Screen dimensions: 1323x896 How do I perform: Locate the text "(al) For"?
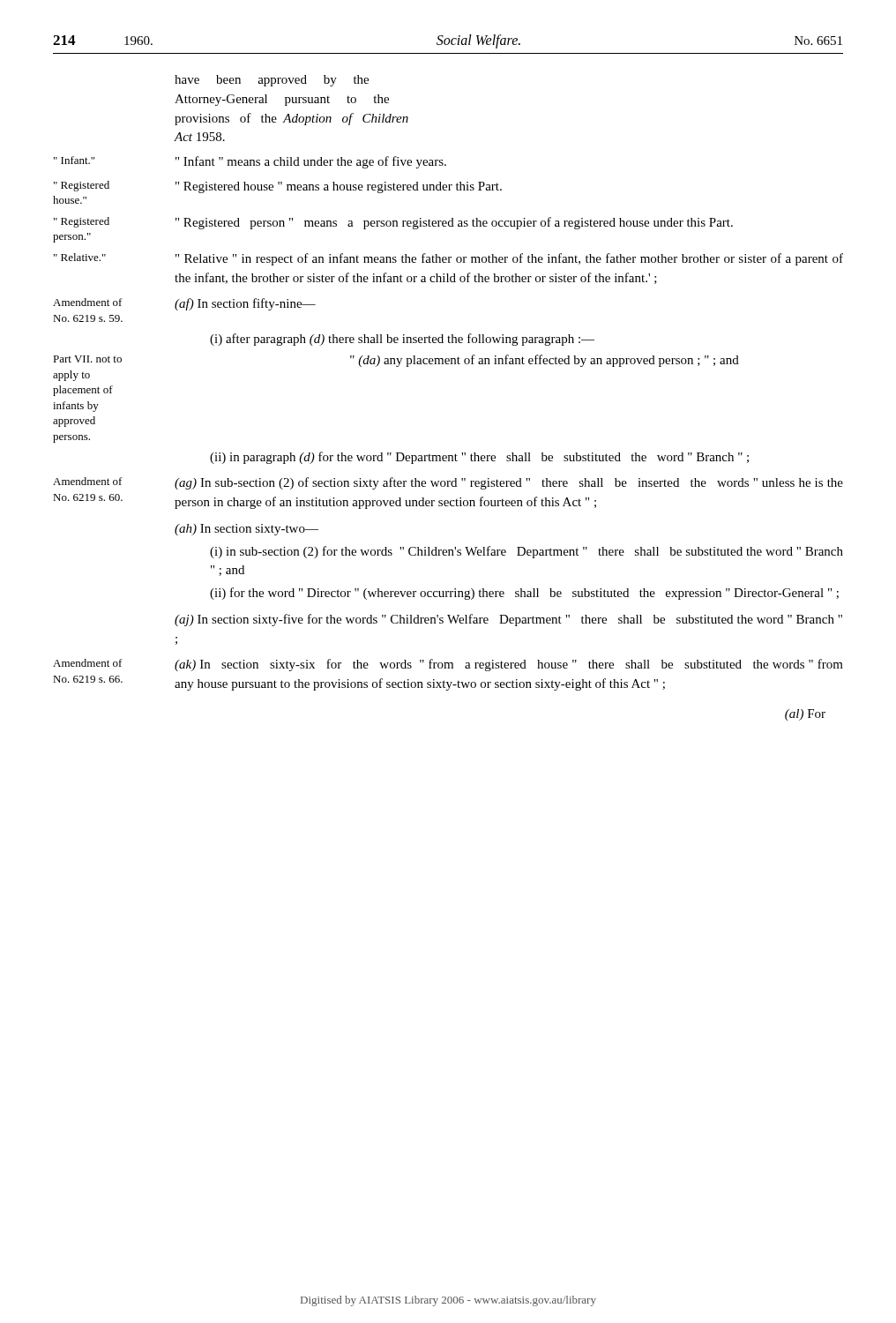(x=805, y=715)
